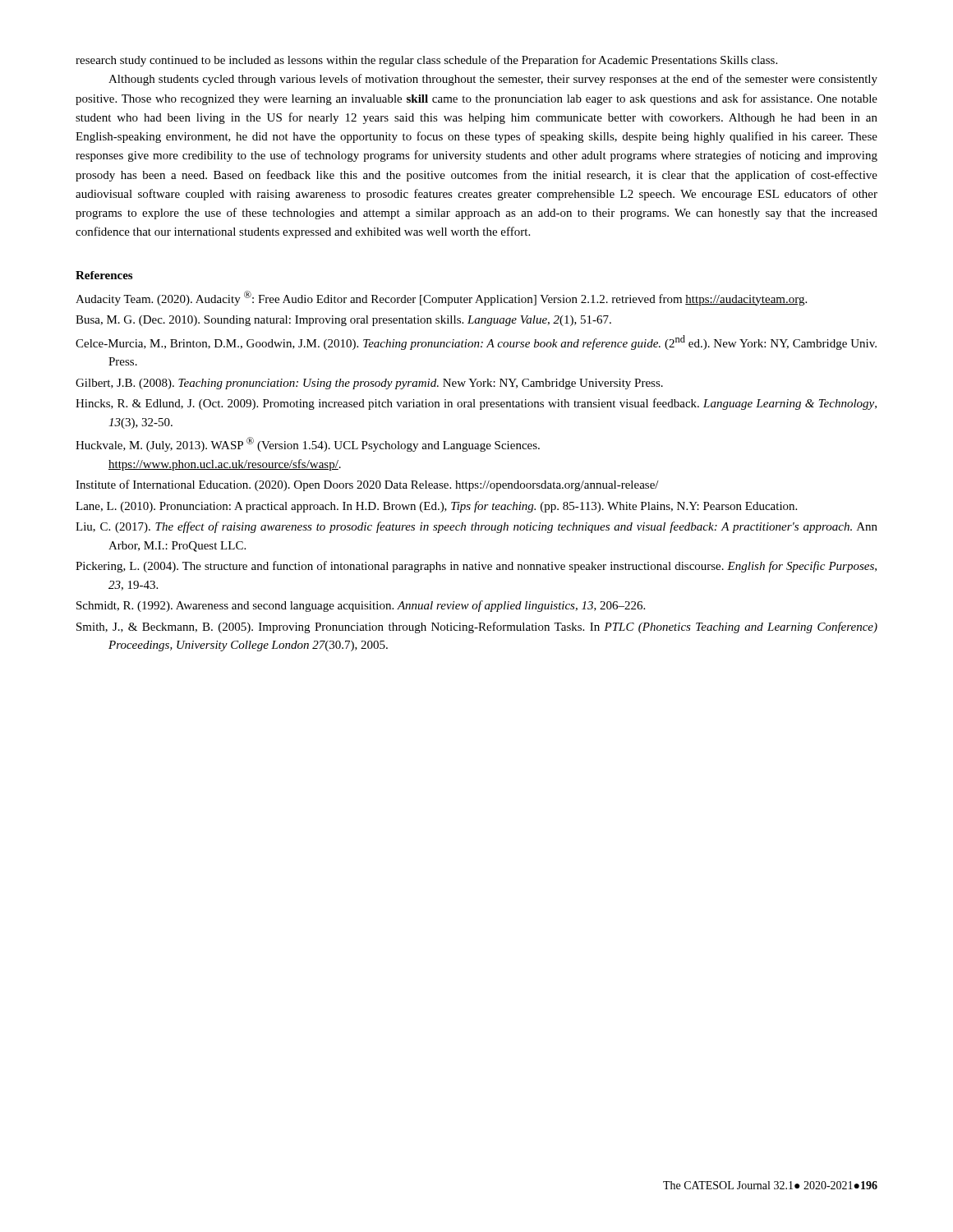Navigate to the block starting "Institute of International Education. (2020). Open Doors"
Screen dimensions: 1232x953
tap(367, 485)
